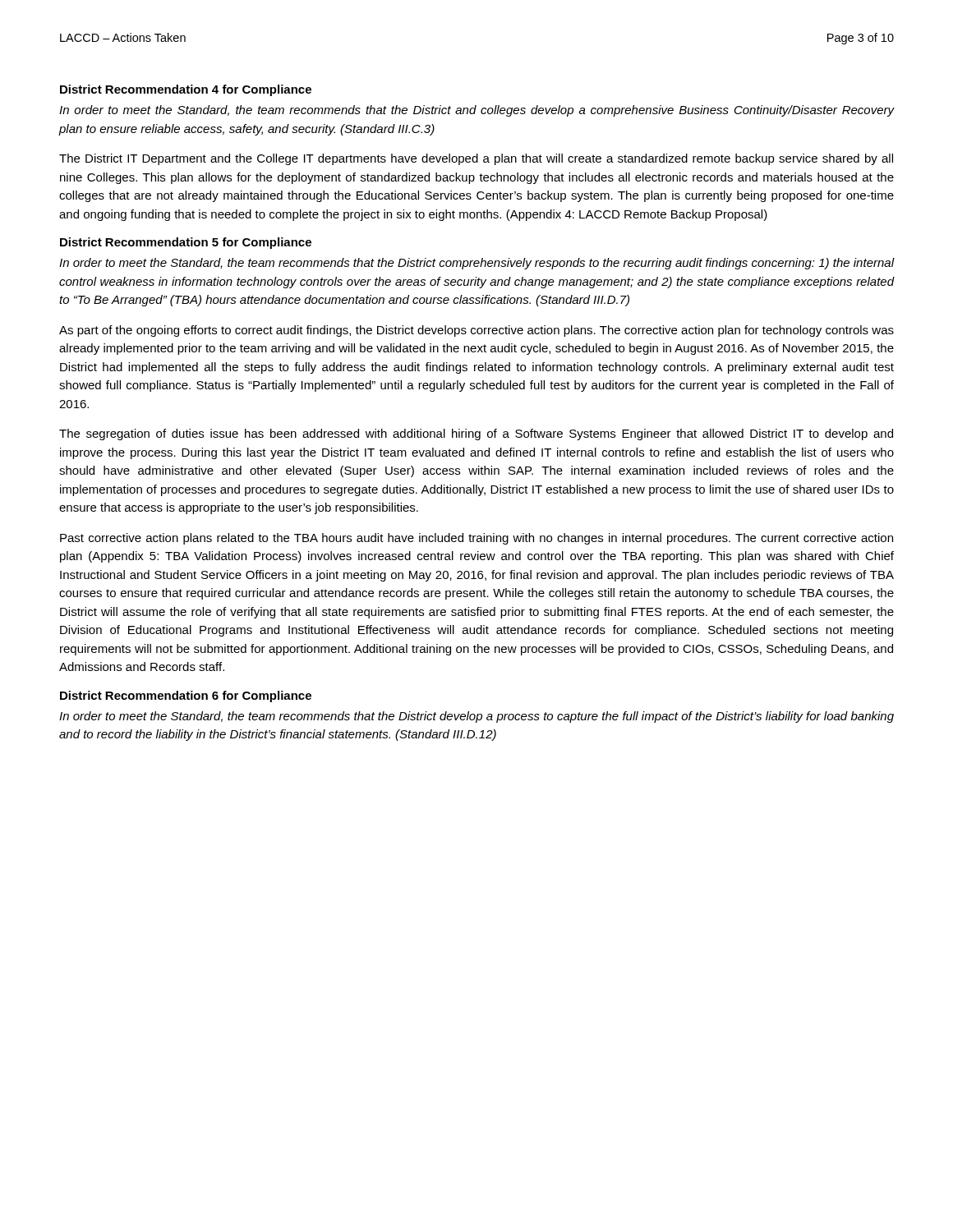The height and width of the screenshot is (1232, 953).
Task: Locate the section header that opens with "District Recommendation 4"
Action: (186, 89)
